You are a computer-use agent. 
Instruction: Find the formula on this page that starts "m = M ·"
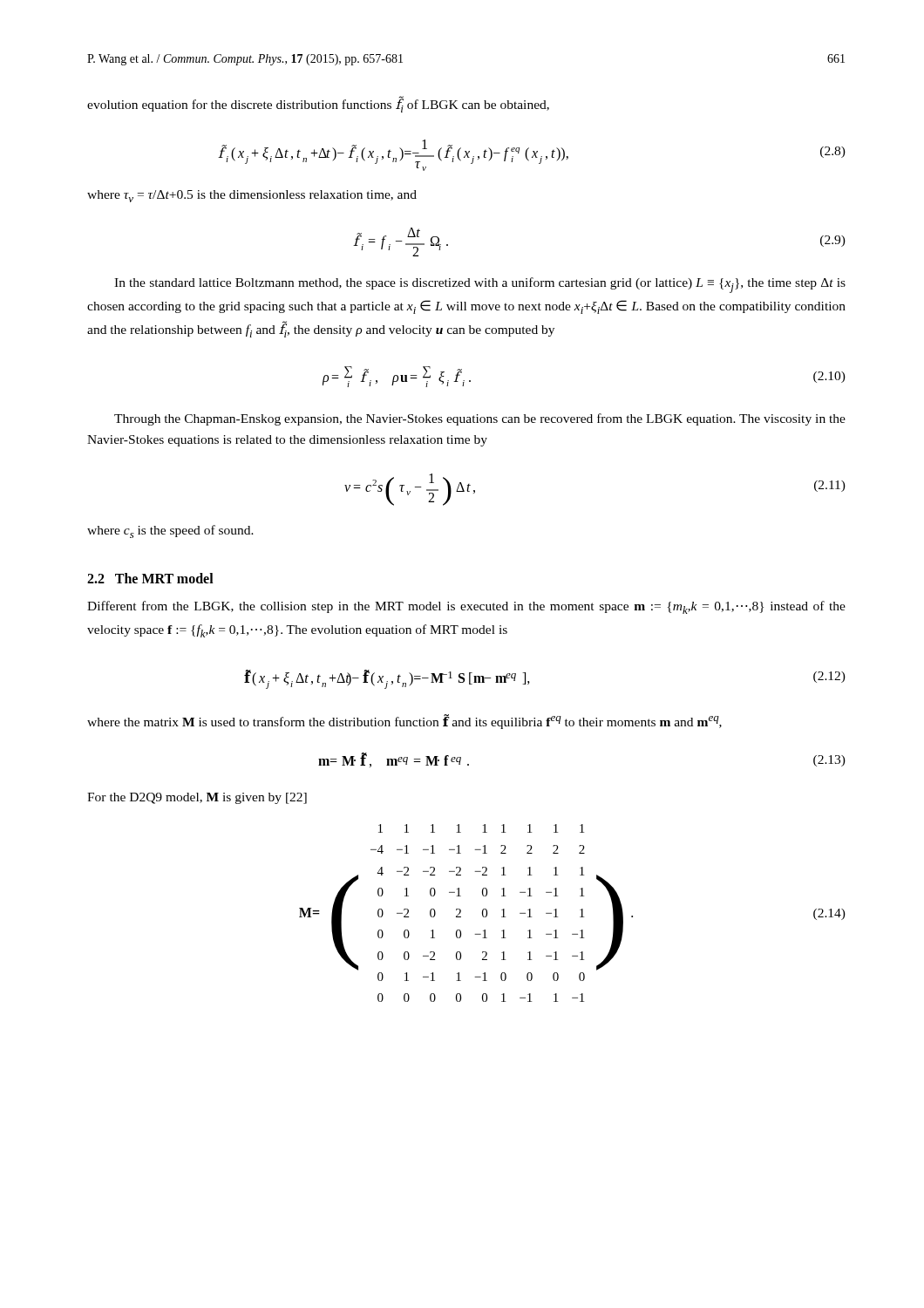466,760
